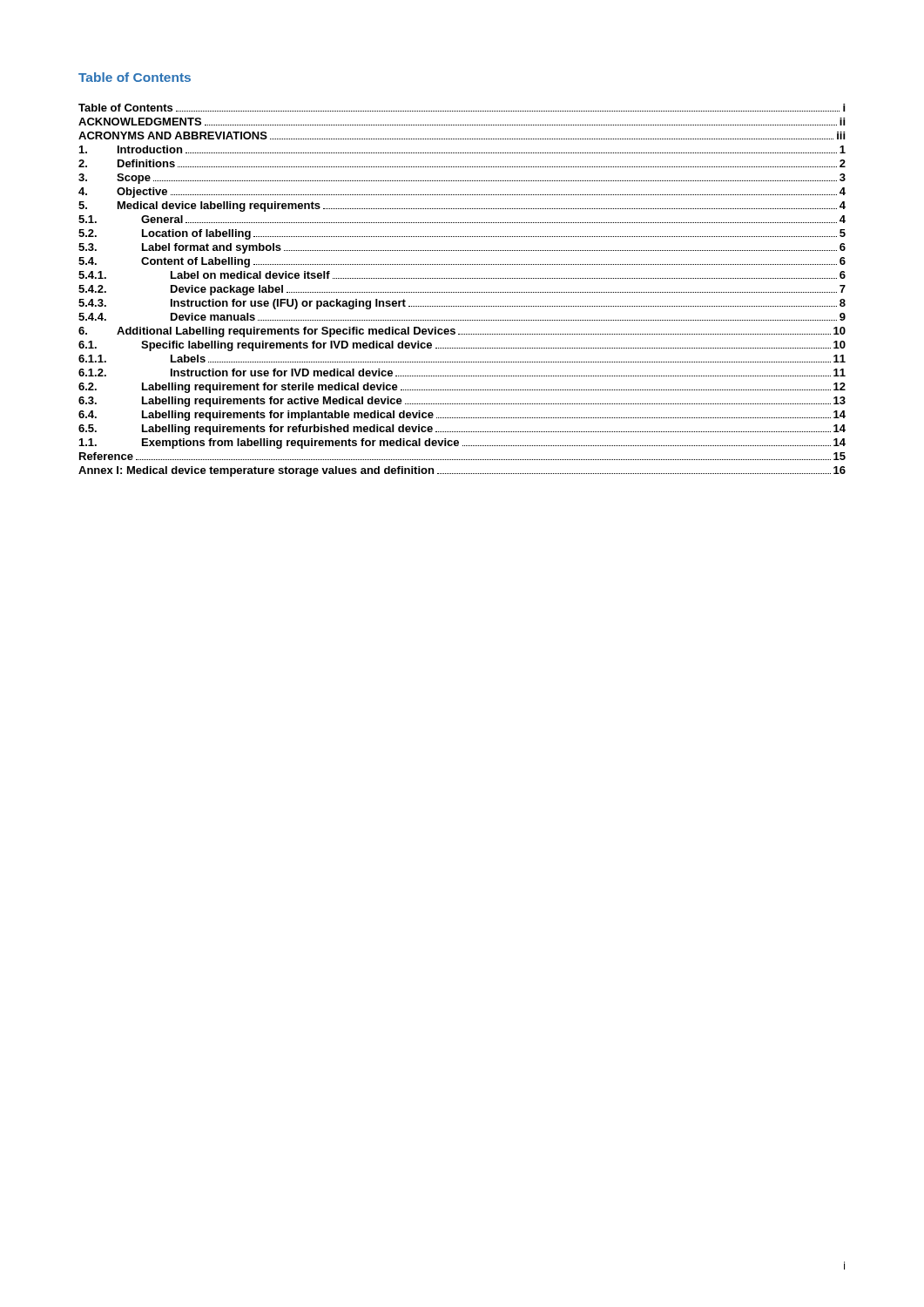
Task: Find "Introduction 1" on this page
Action: coord(462,149)
